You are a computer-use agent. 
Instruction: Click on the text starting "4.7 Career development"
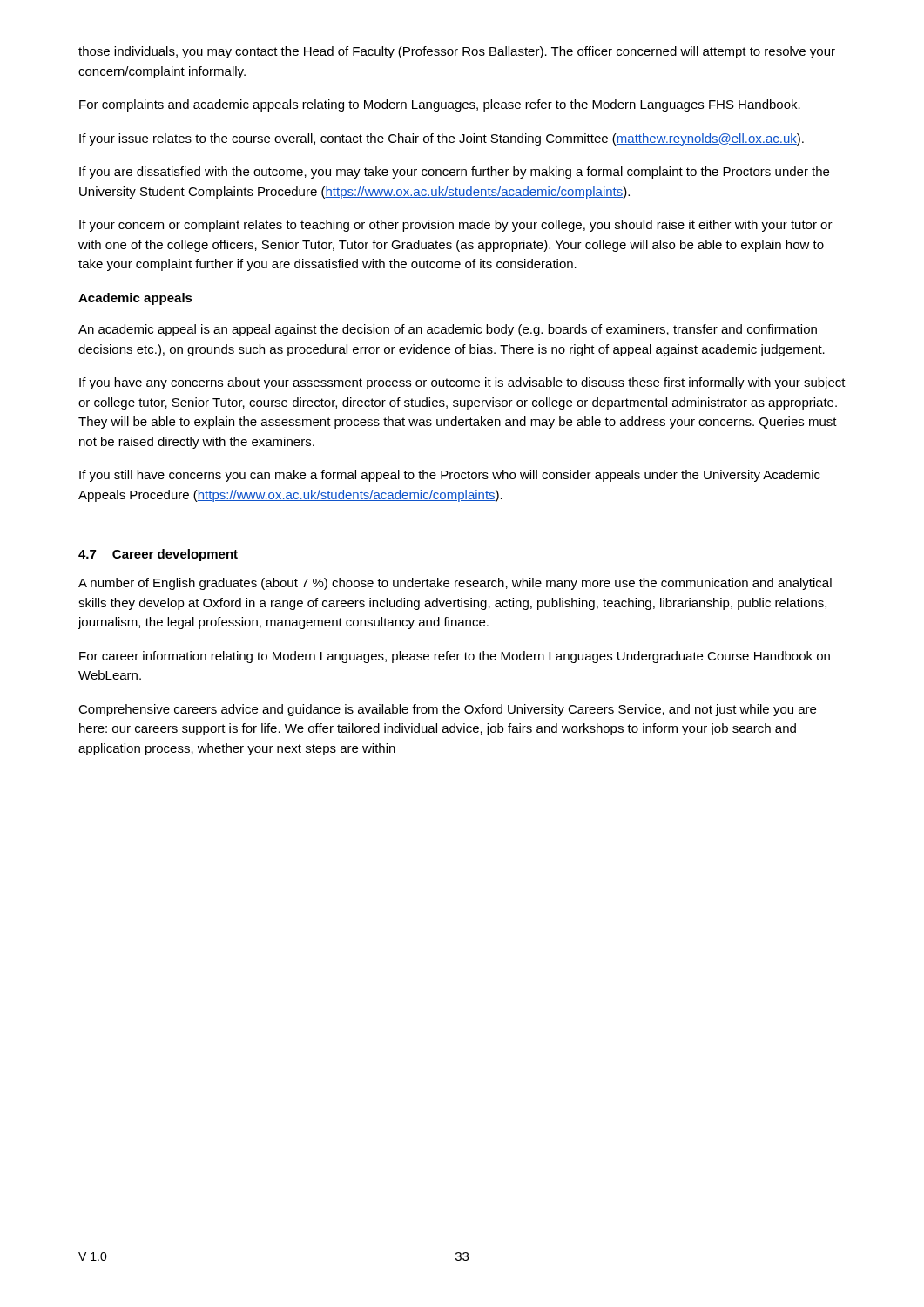(x=158, y=555)
